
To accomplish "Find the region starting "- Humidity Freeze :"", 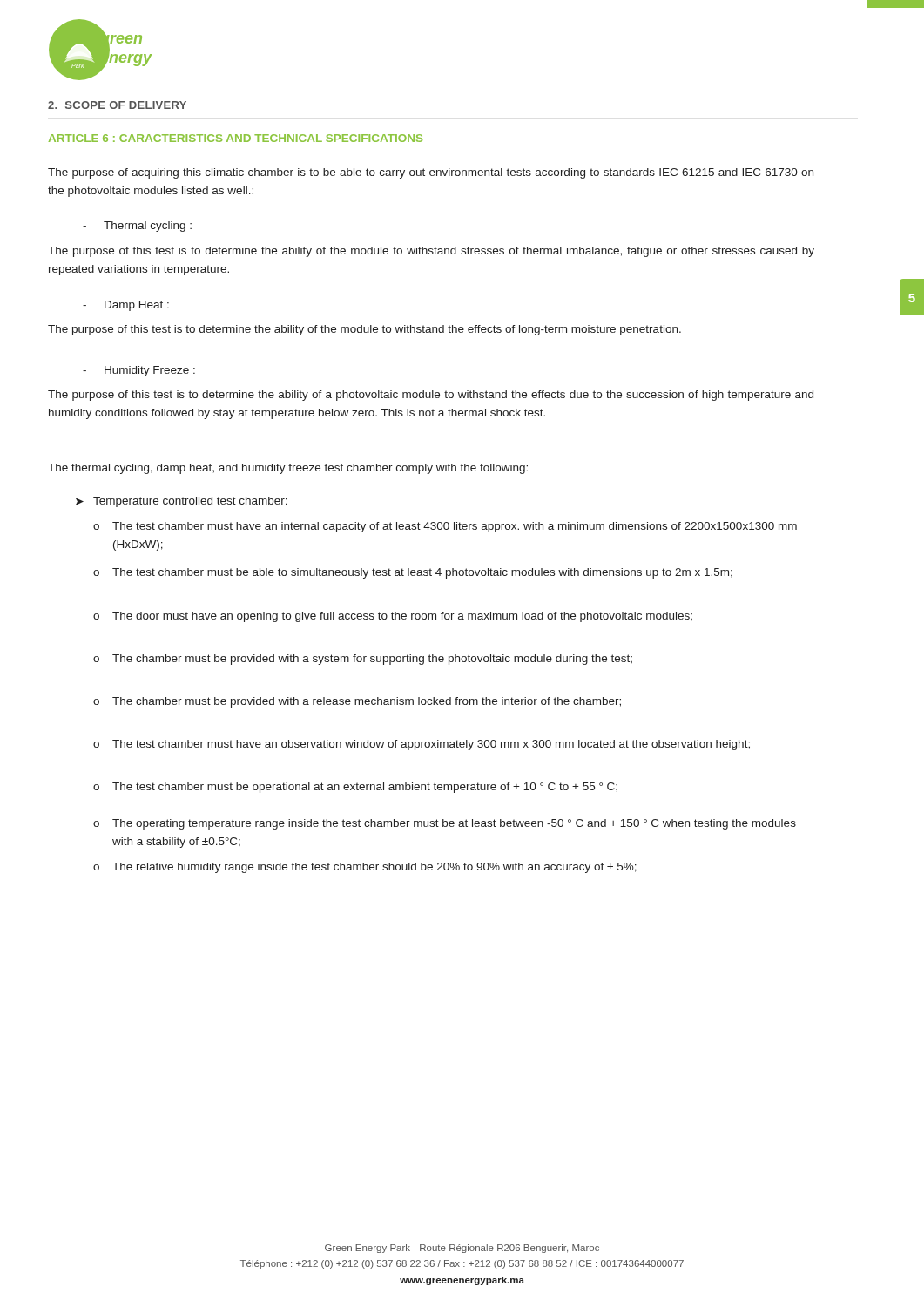I will pos(139,371).
